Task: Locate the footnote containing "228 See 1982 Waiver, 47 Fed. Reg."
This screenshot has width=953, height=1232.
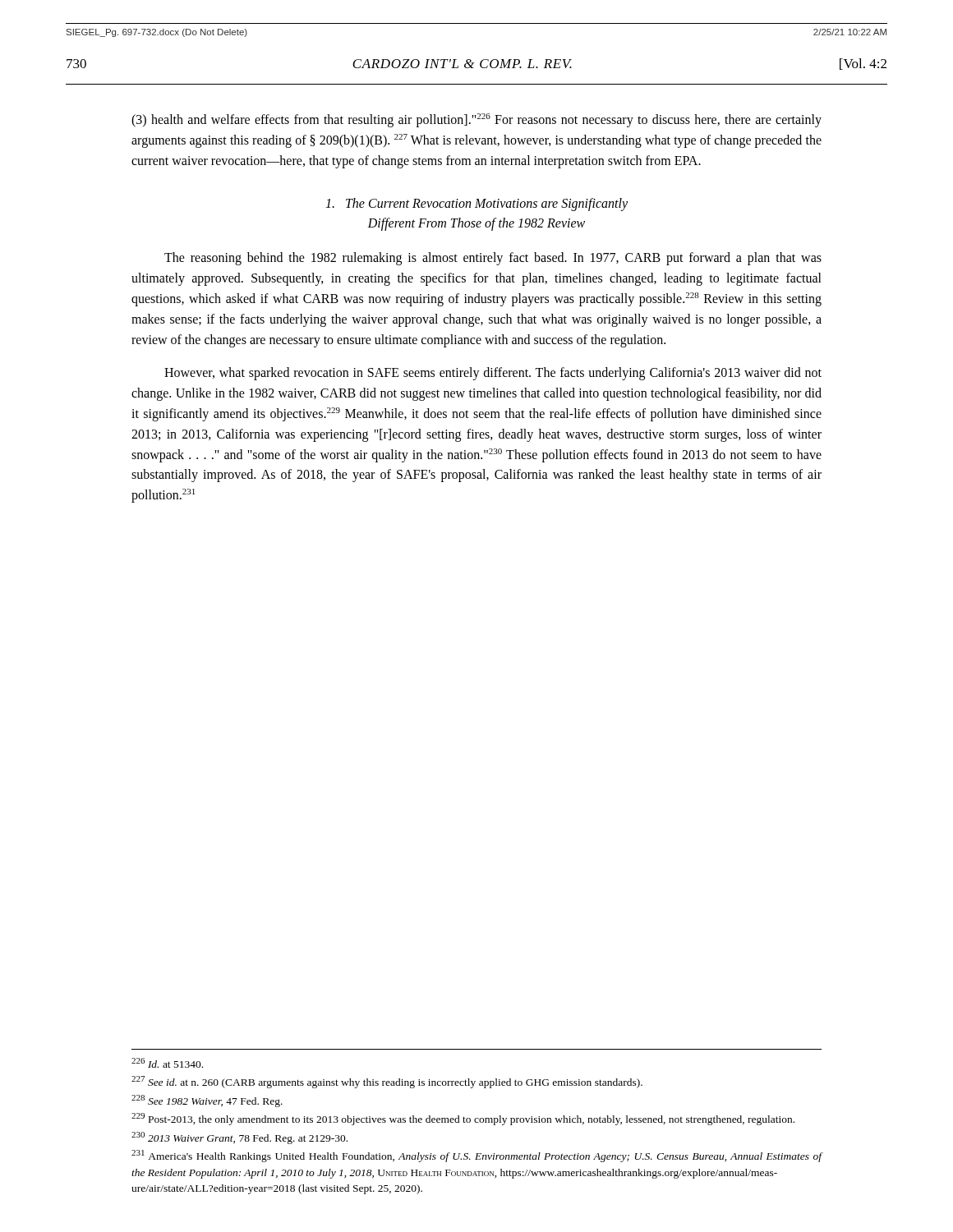Action: pos(207,1100)
